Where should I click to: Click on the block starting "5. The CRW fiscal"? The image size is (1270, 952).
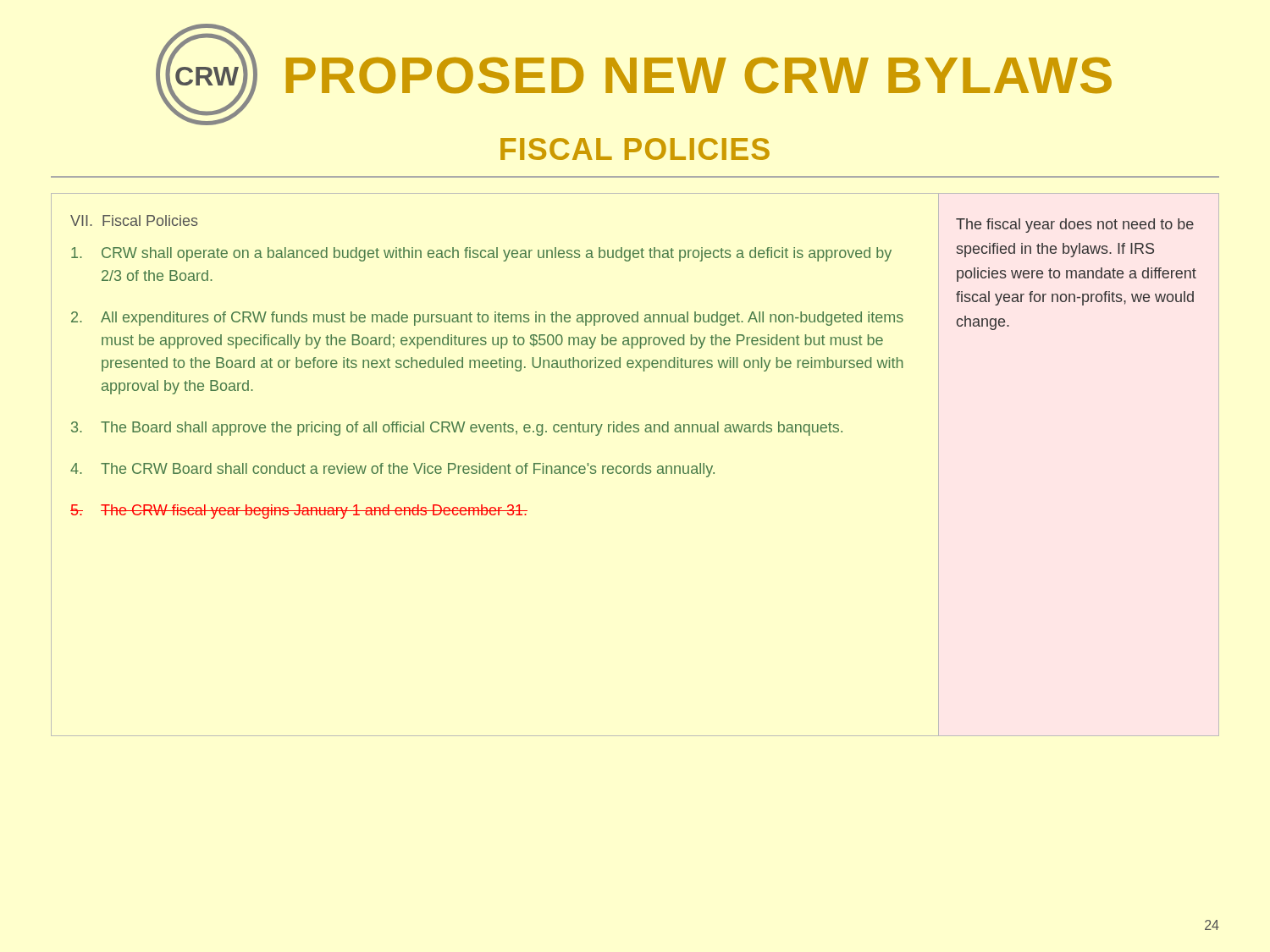299,511
